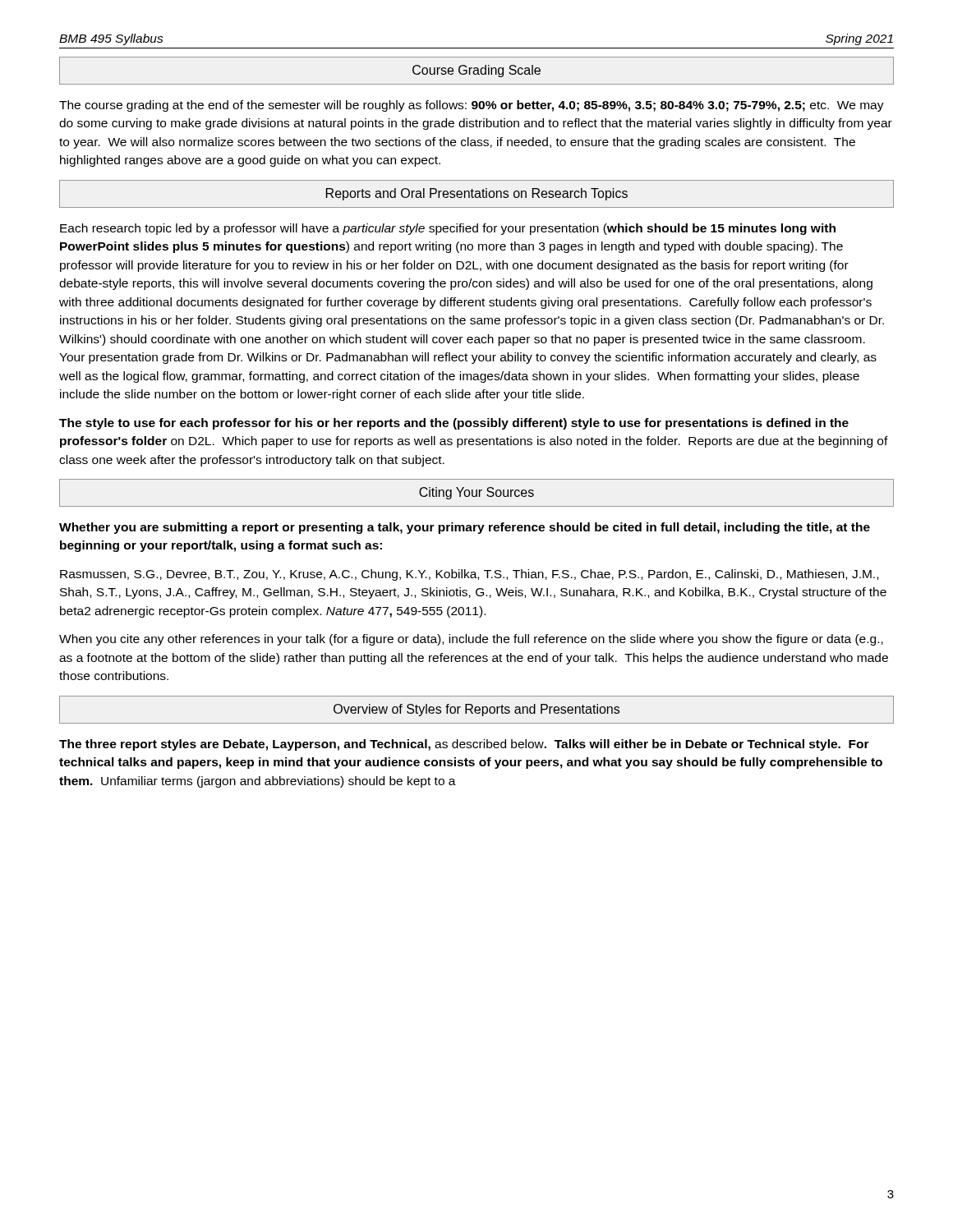953x1232 pixels.
Task: Locate the block starting "The style to use for each"
Action: 473,441
